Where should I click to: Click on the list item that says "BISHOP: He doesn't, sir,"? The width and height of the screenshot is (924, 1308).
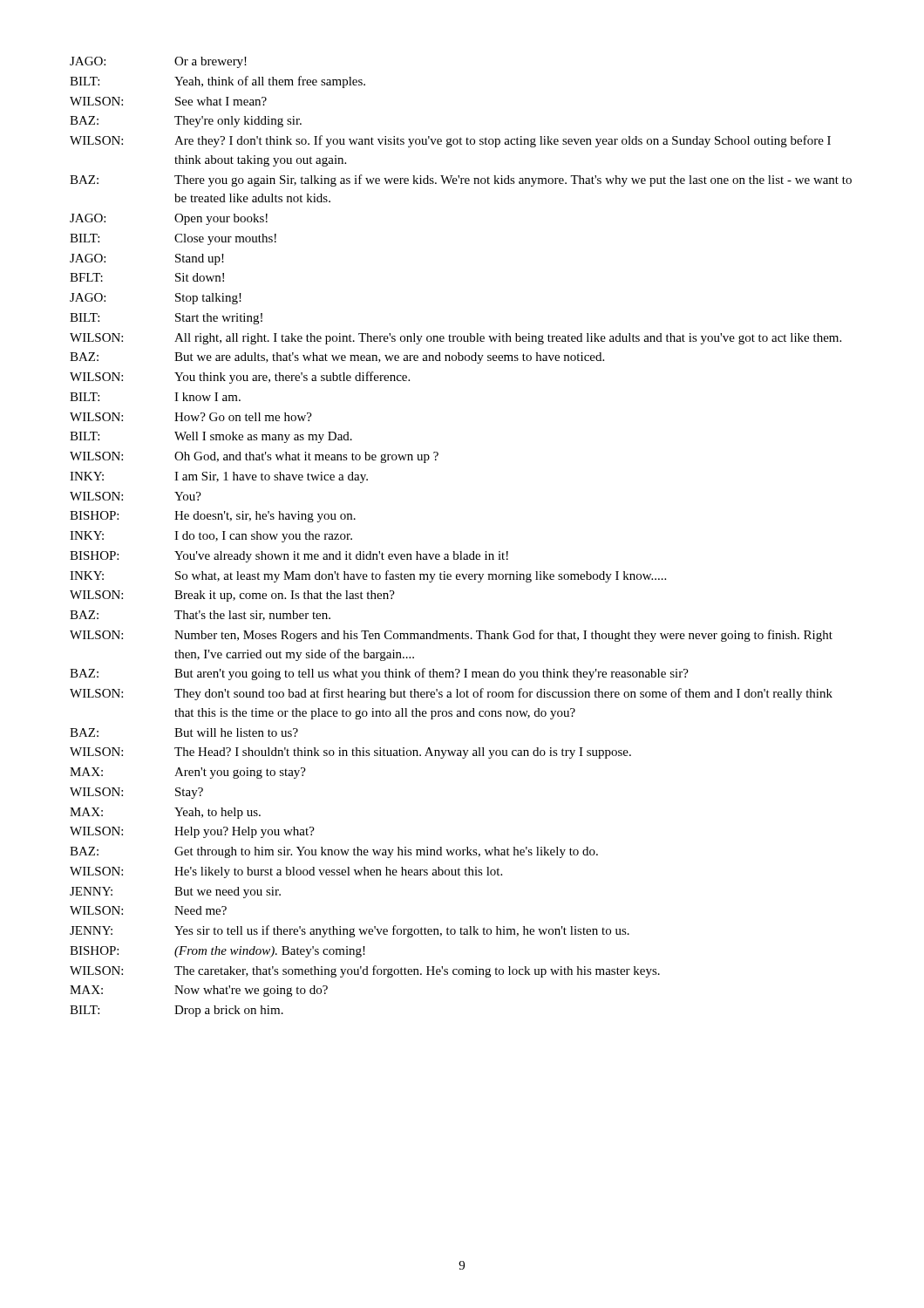pyautogui.click(x=213, y=517)
